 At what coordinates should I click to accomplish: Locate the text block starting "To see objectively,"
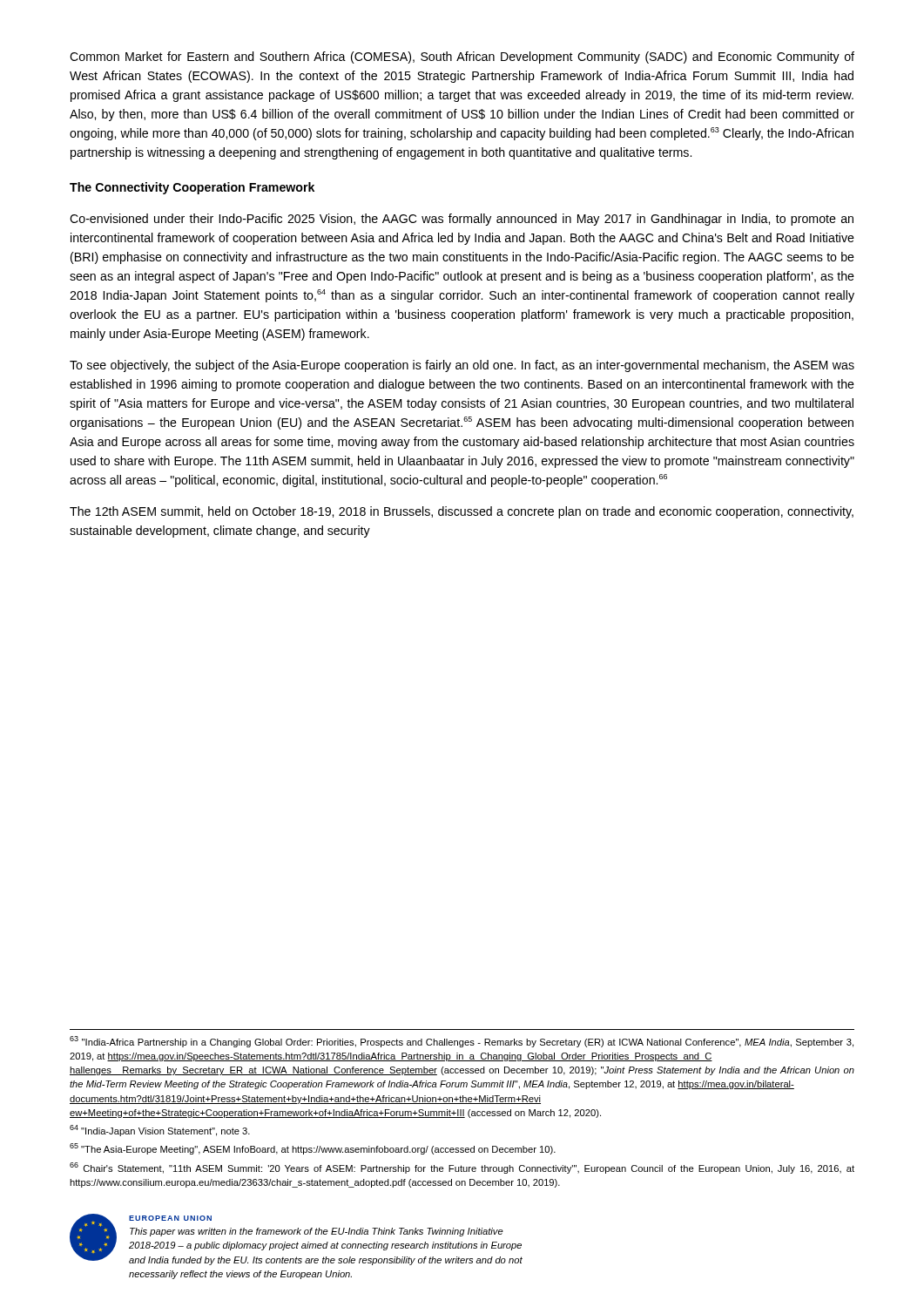462,423
